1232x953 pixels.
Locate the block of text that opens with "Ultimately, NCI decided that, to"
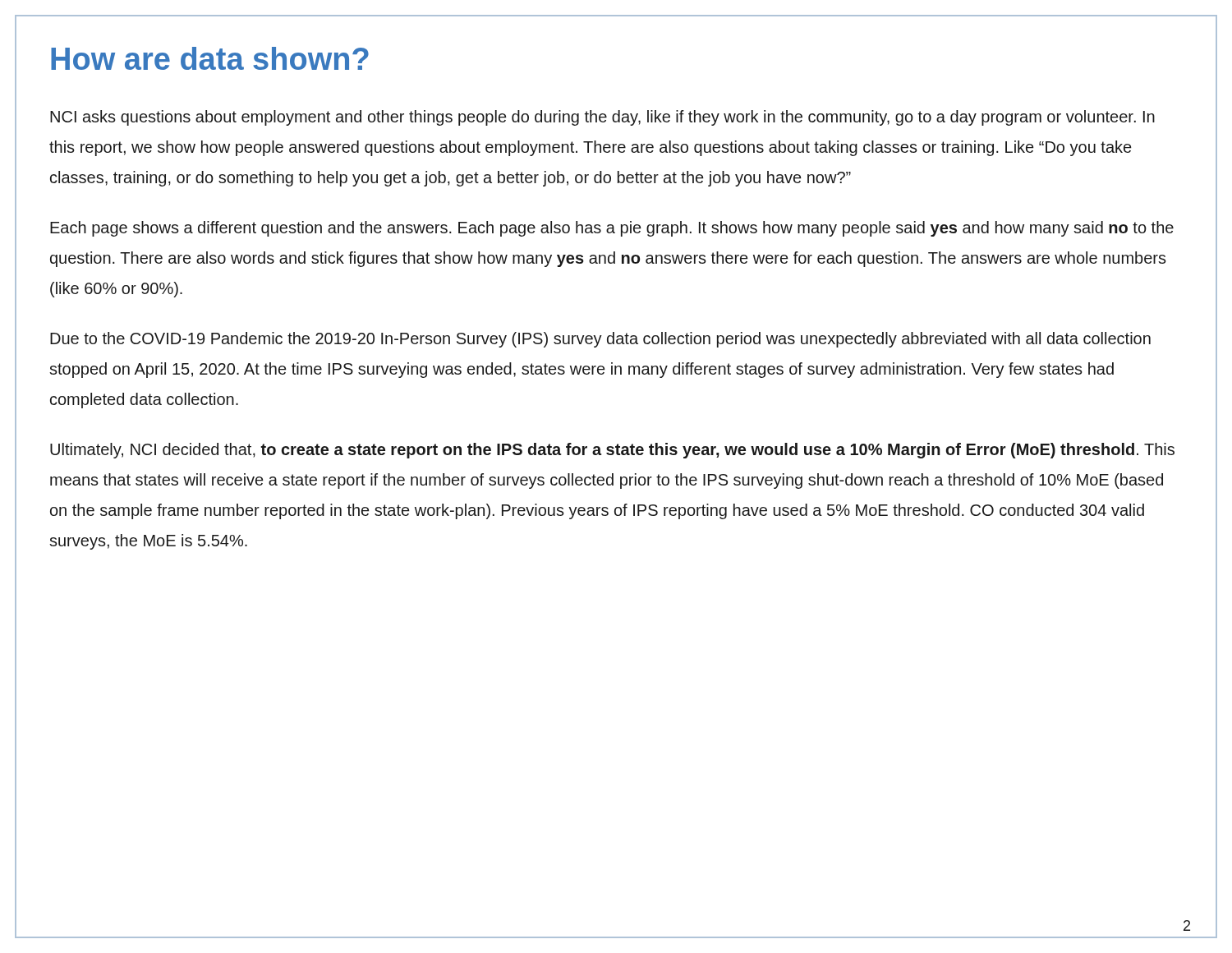pyautogui.click(x=612, y=495)
